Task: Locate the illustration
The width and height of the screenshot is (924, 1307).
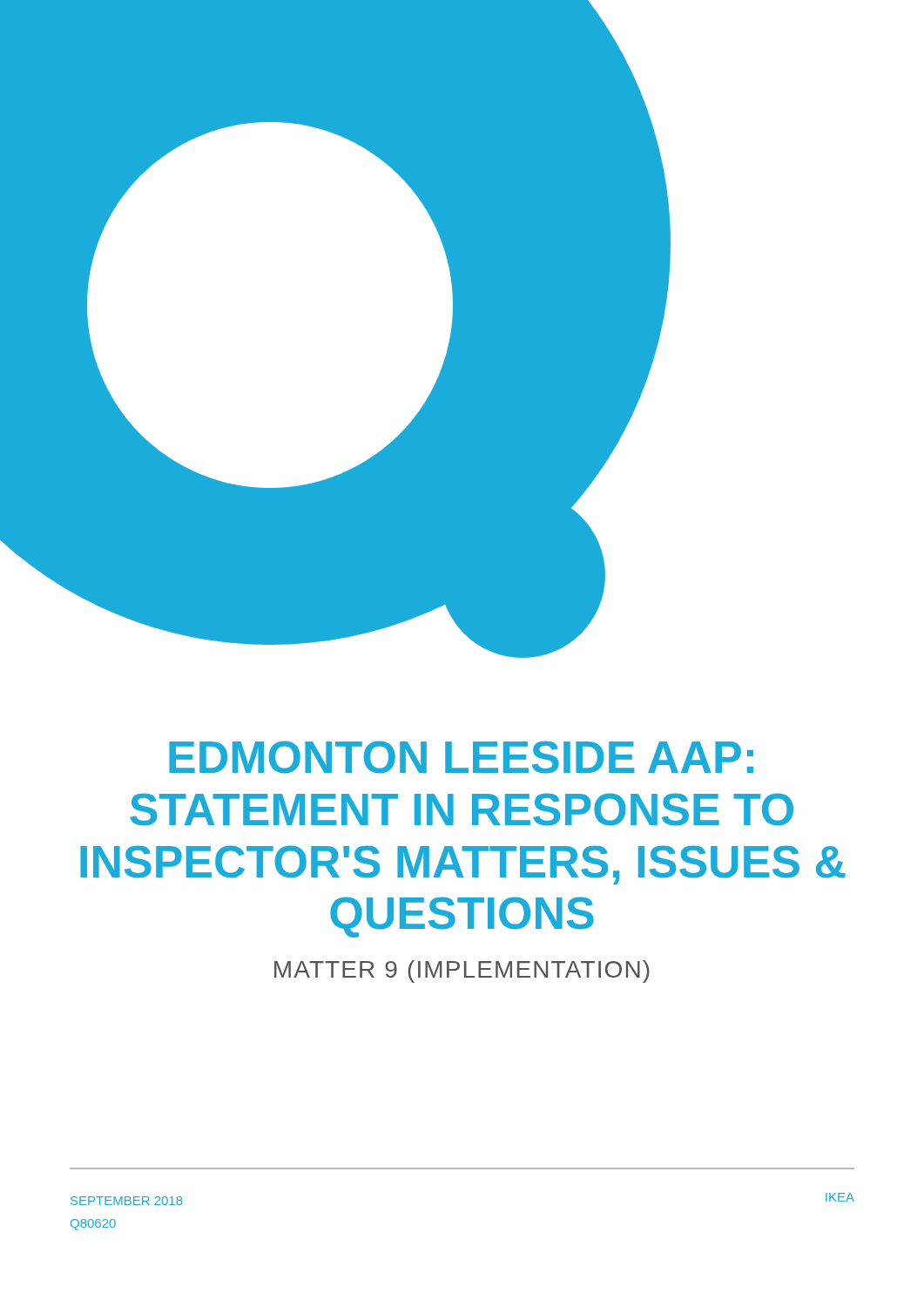Action: pos(462,349)
